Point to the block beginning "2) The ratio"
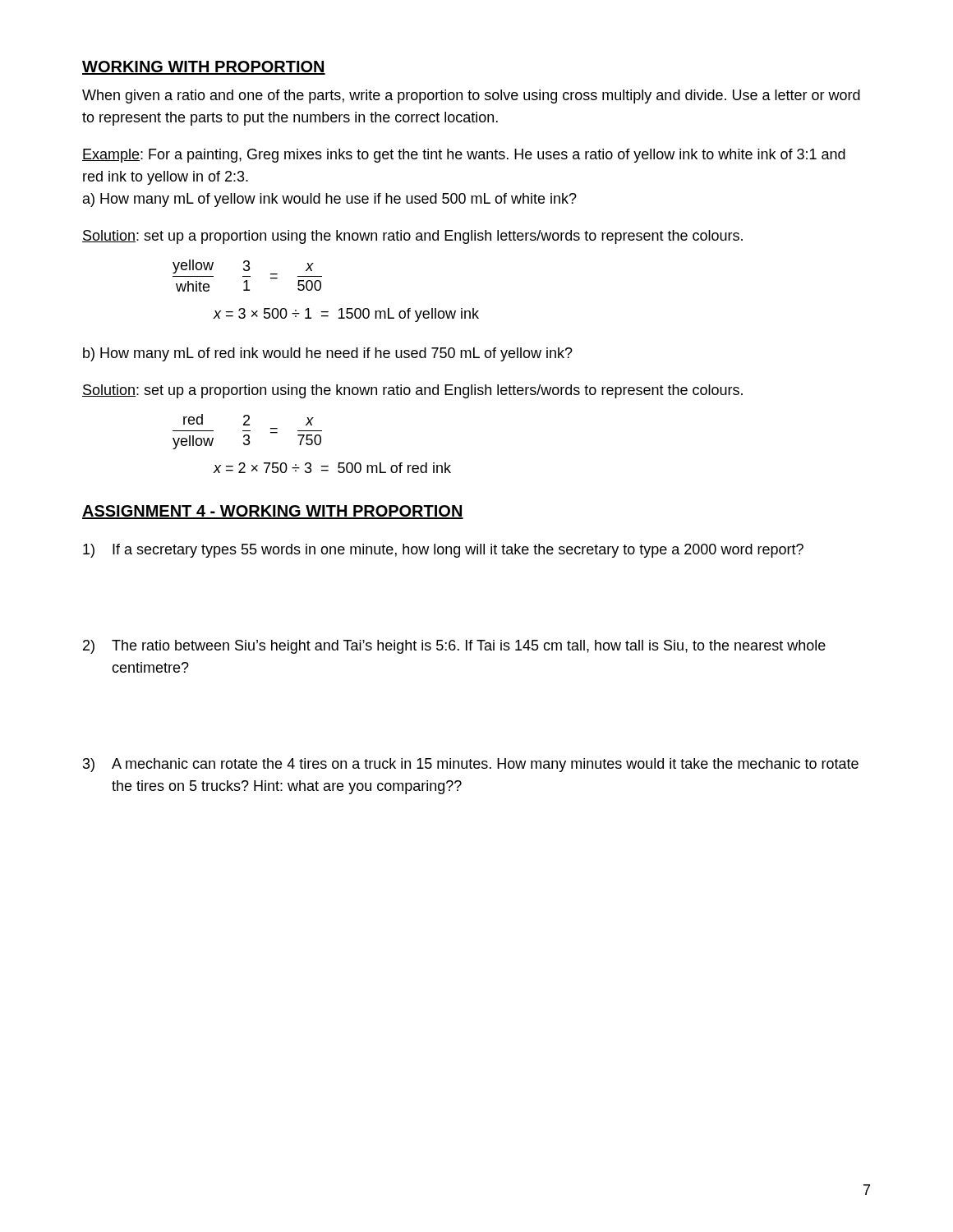The height and width of the screenshot is (1232, 953). 476,657
